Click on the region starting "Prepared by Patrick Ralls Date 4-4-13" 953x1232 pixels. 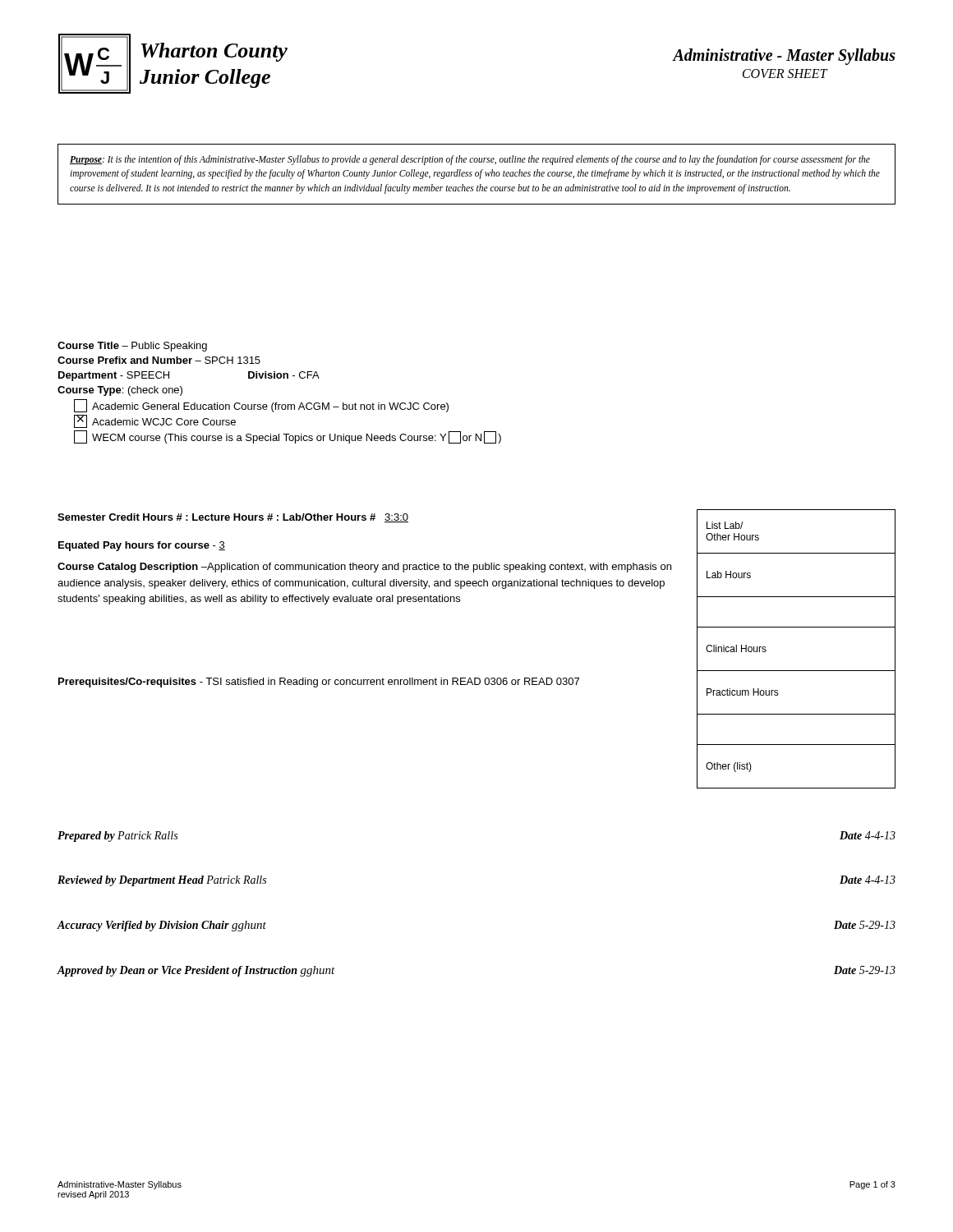pos(120,836)
